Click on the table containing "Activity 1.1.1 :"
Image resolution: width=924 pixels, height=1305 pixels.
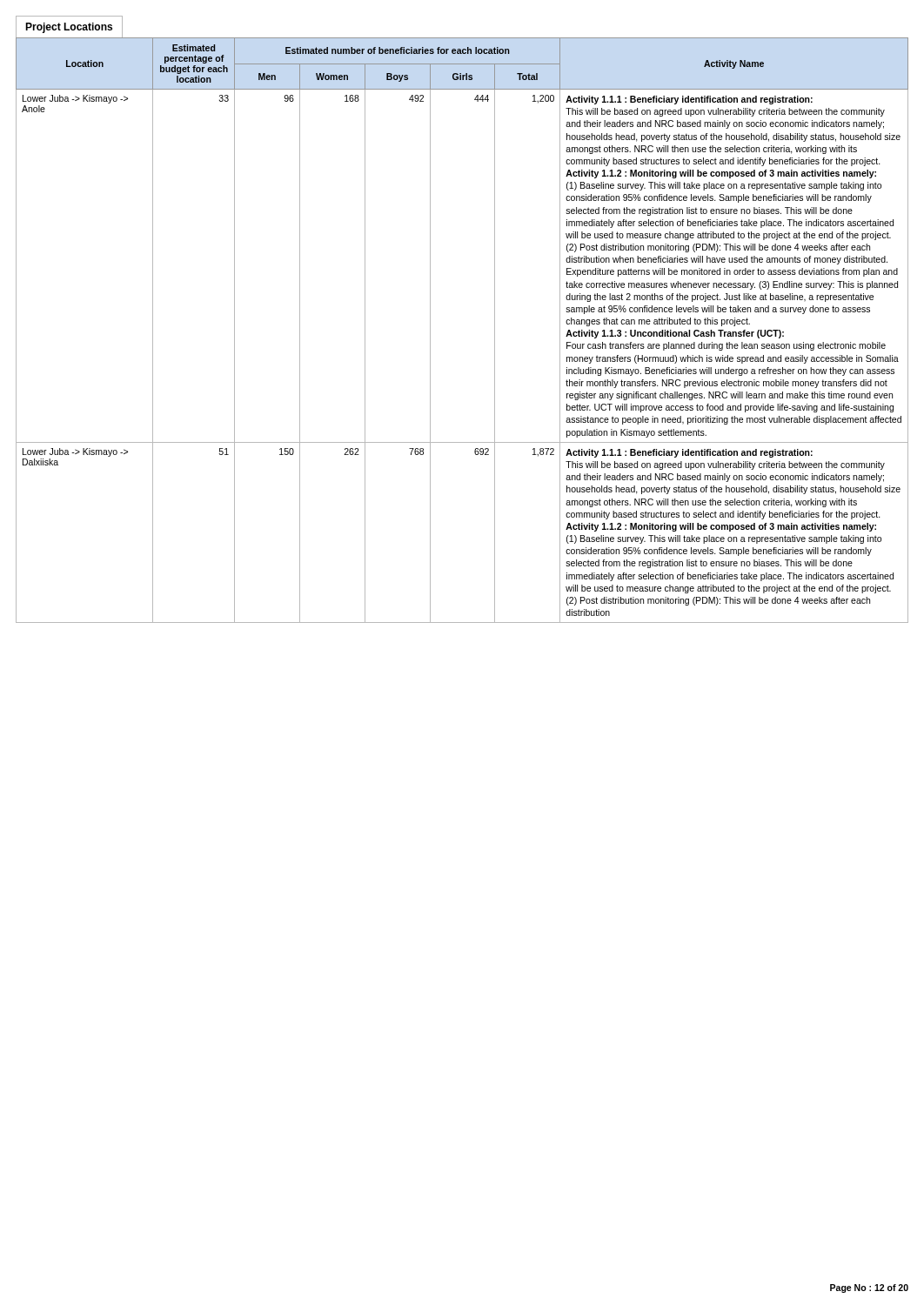pos(462,330)
